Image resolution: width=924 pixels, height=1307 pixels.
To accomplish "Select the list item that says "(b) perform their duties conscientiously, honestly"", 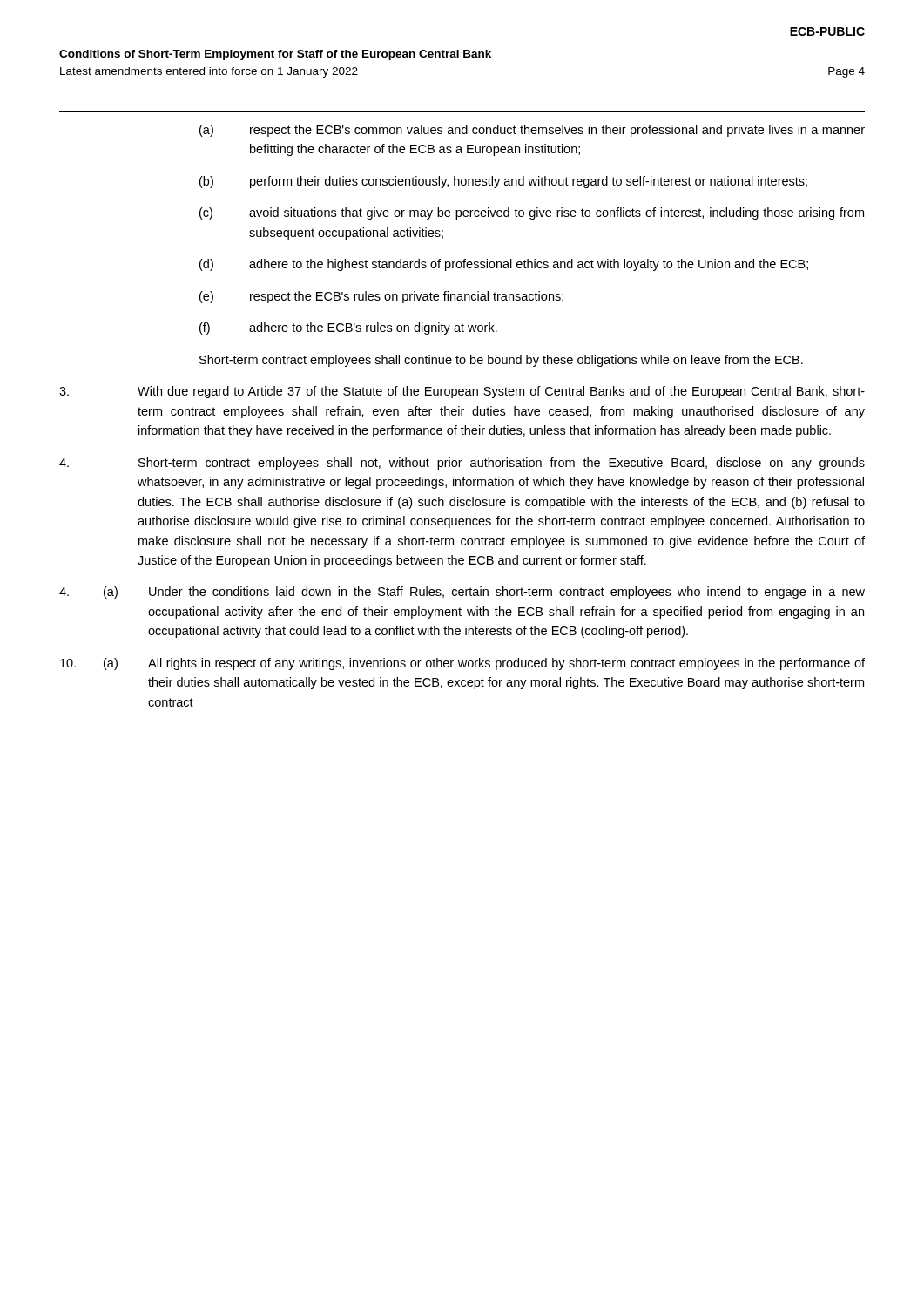I will (532, 181).
